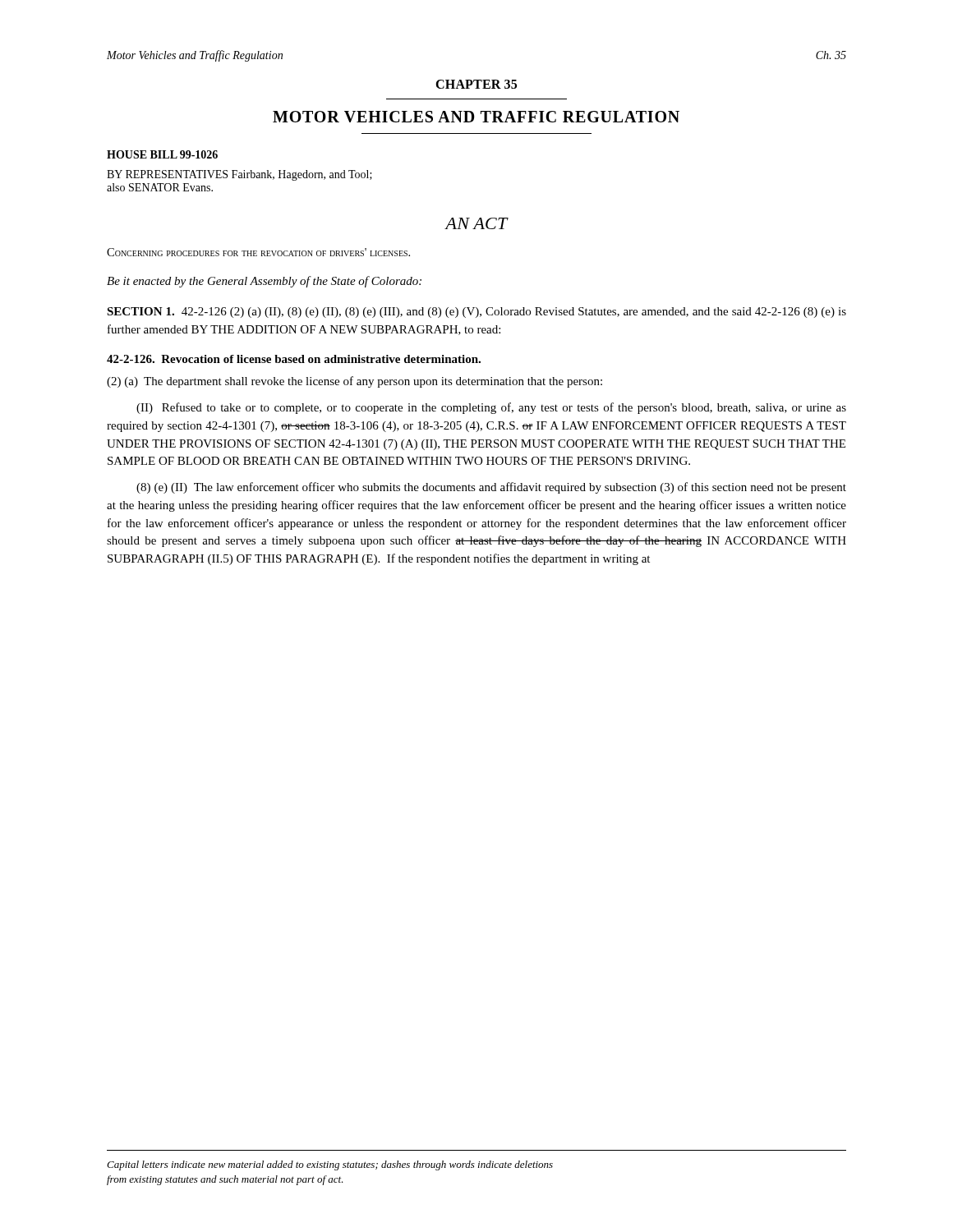
Task: Point to the text block starting "(2) (a) The department shall revoke"
Action: tap(476, 382)
